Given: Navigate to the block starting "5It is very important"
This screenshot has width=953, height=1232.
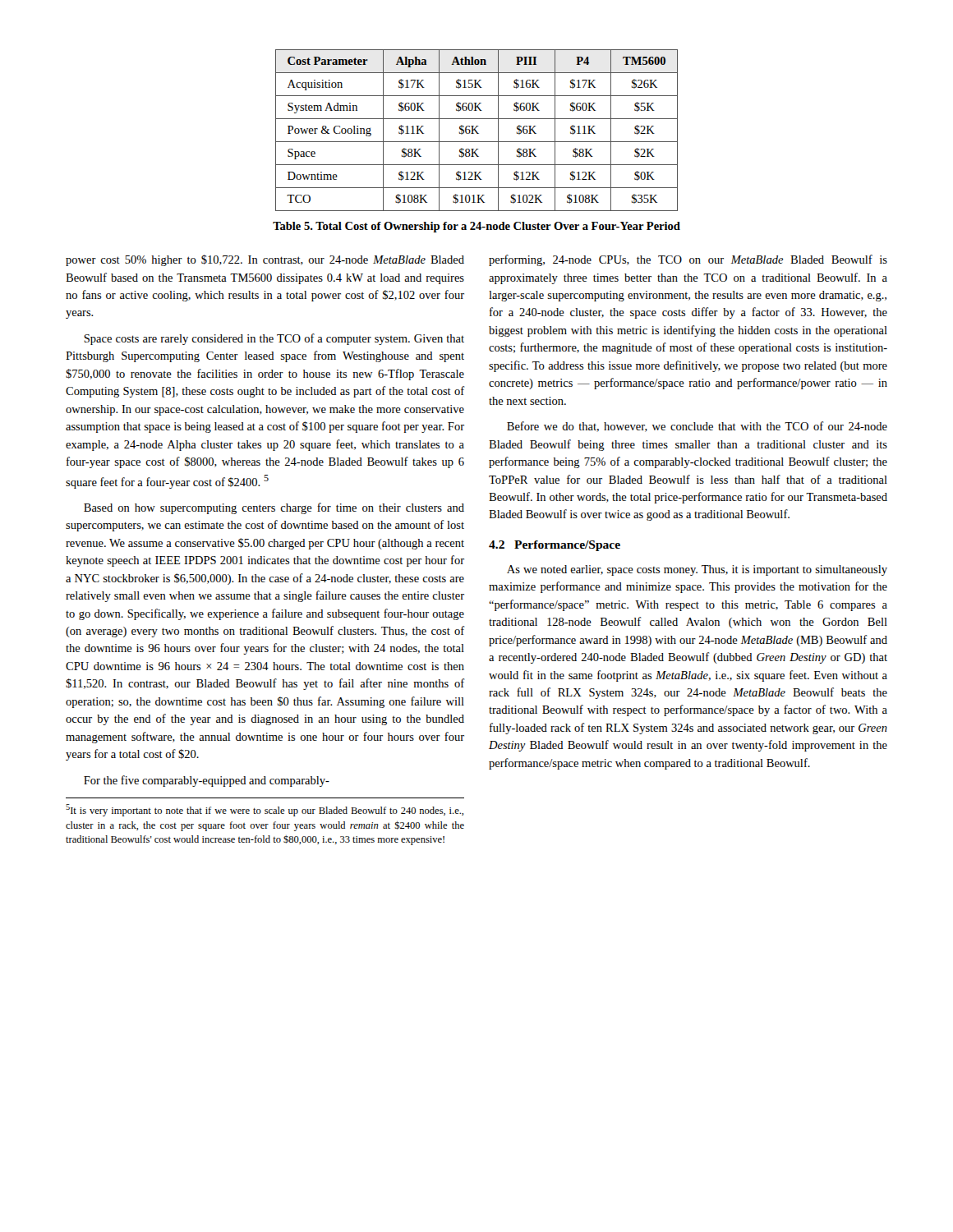Looking at the screenshot, I should (x=265, y=824).
